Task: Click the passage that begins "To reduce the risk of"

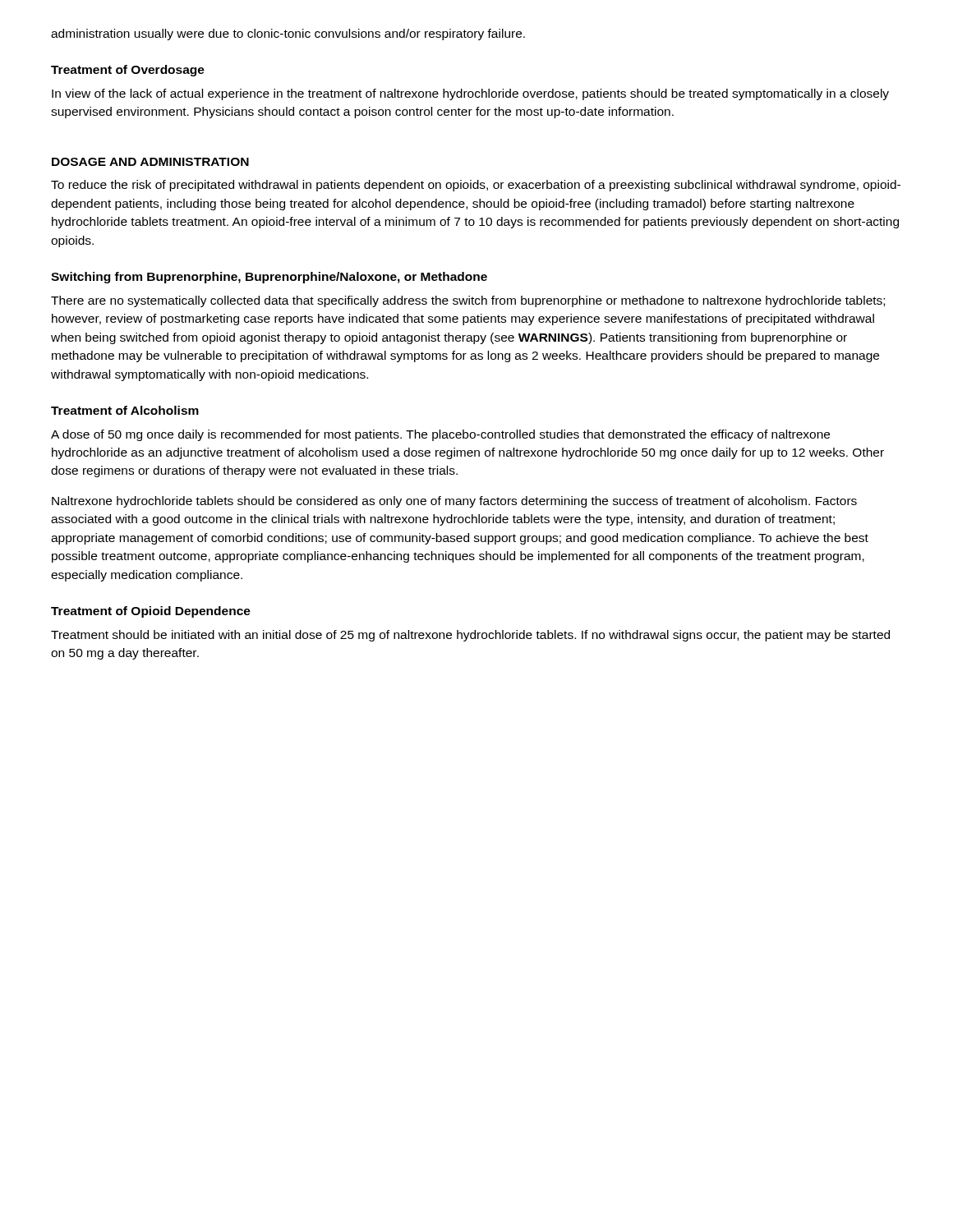Action: [476, 213]
